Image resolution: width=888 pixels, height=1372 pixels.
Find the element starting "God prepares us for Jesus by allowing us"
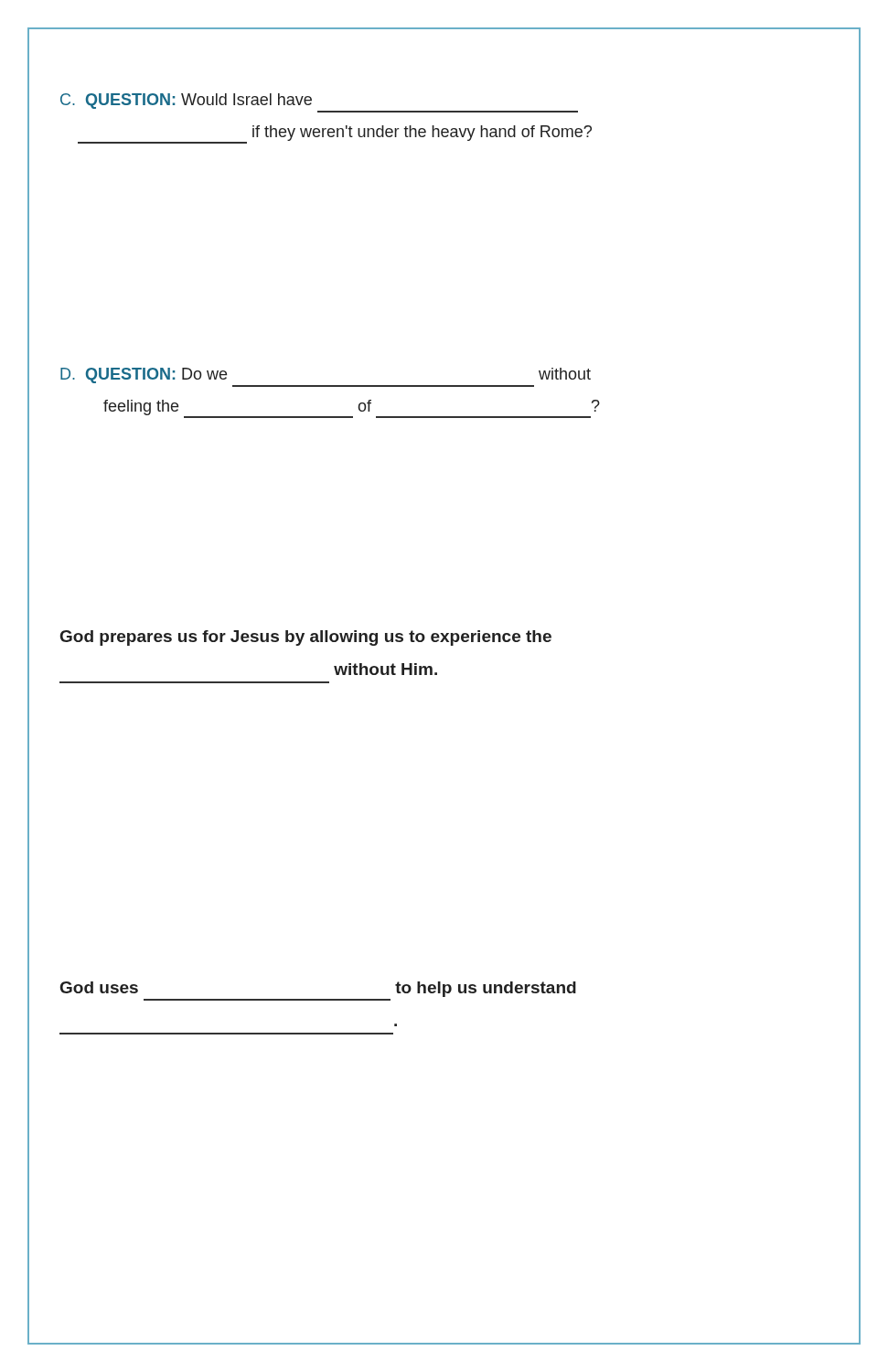(306, 638)
